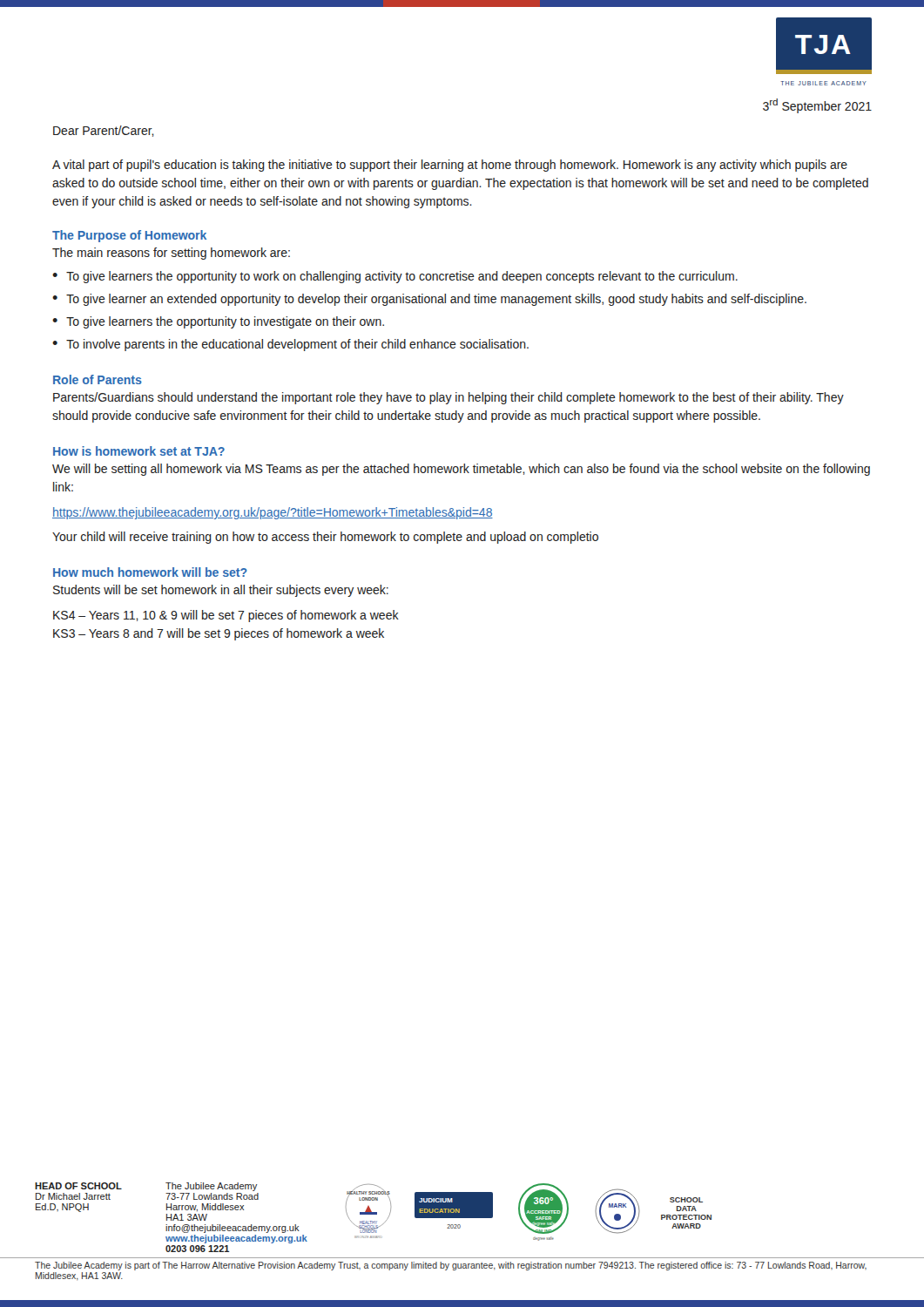Screen dimensions: 1307x924
Task: Click on the text with the text "Dear Parent/Carer,"
Action: (103, 131)
